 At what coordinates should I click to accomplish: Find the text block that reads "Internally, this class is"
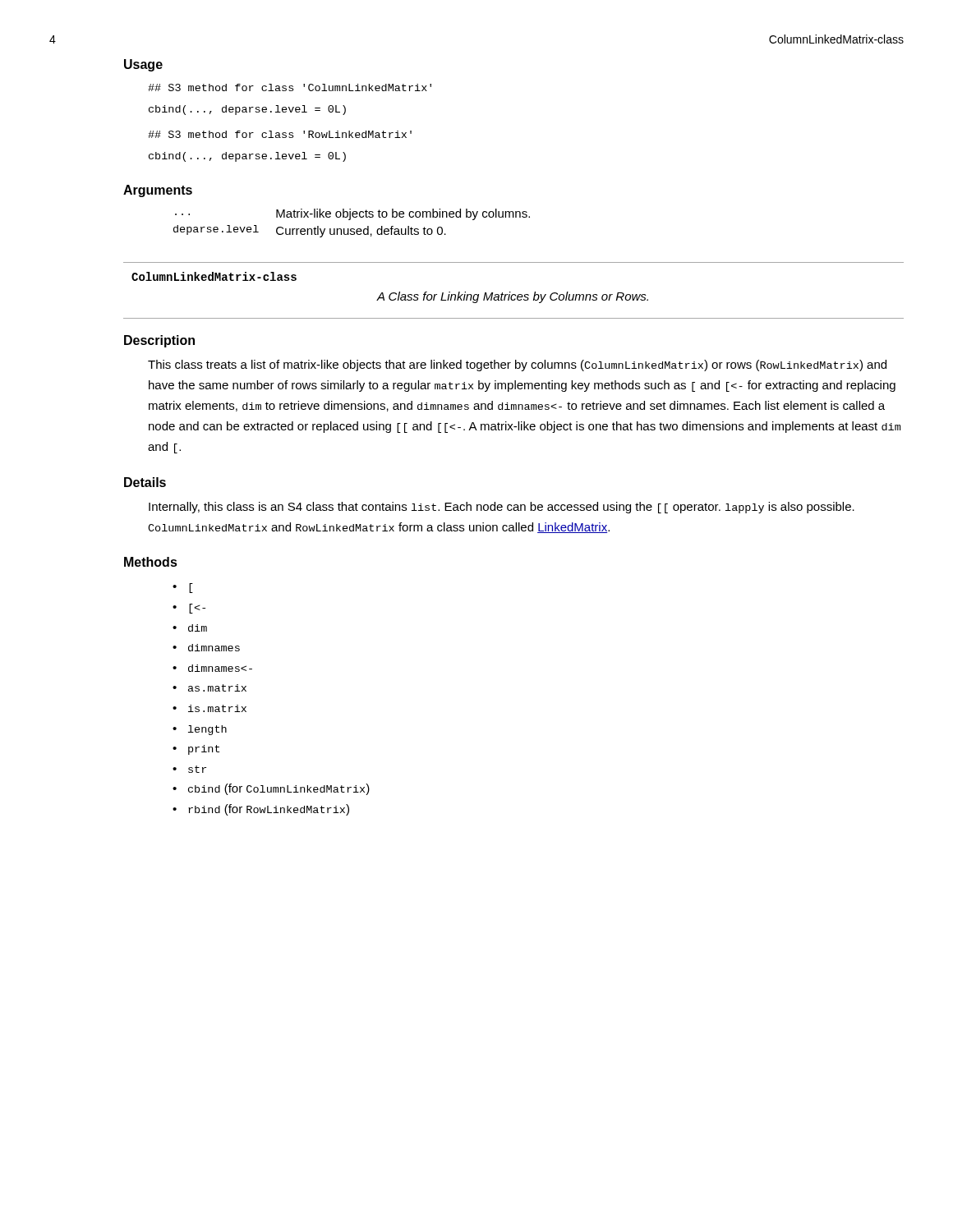click(x=501, y=517)
